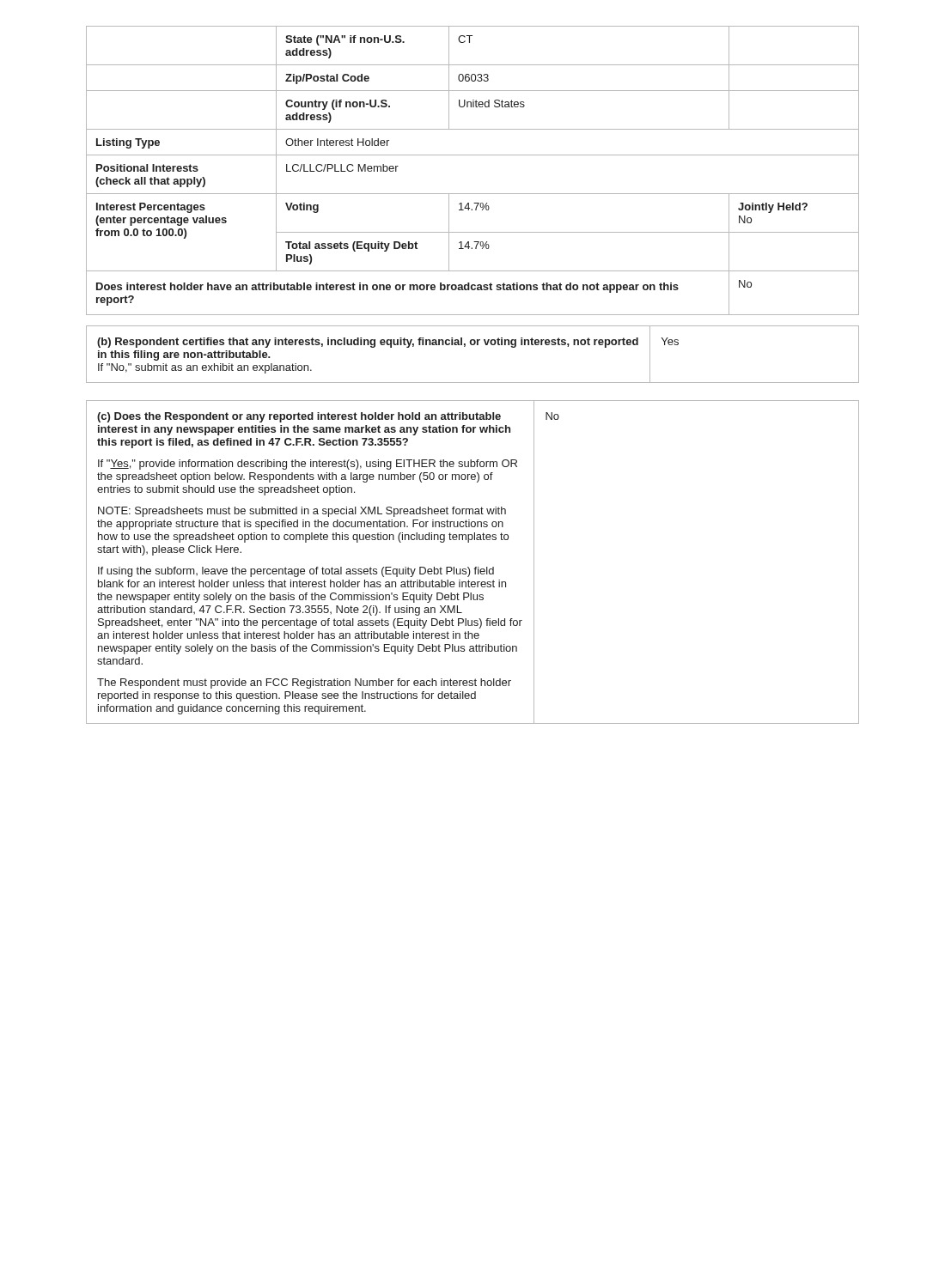This screenshot has width=945, height=1288.
Task: Click on the table containing "(c) Does the"
Action: (x=472, y=562)
